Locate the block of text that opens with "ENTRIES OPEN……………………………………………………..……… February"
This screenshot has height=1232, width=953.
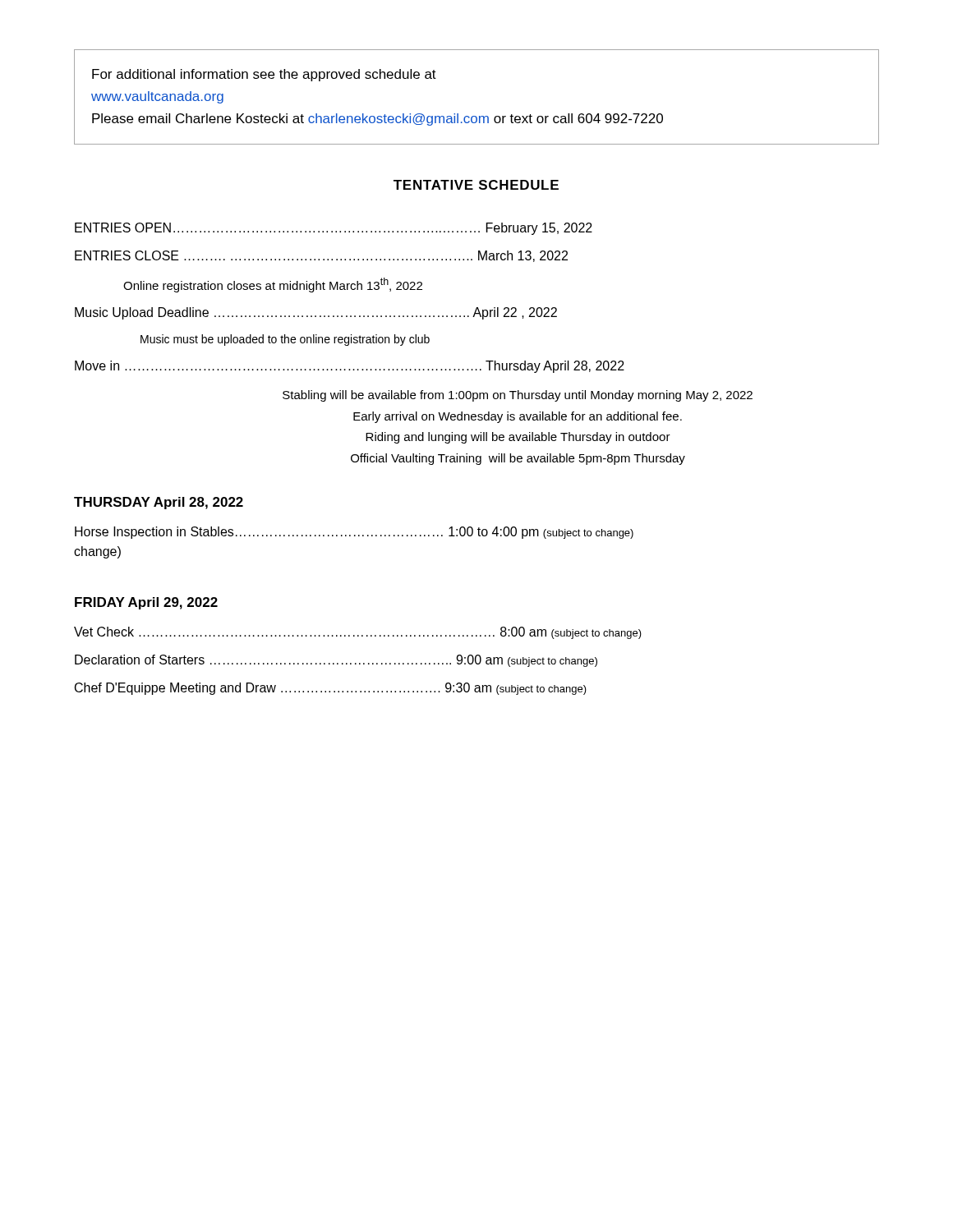333,228
